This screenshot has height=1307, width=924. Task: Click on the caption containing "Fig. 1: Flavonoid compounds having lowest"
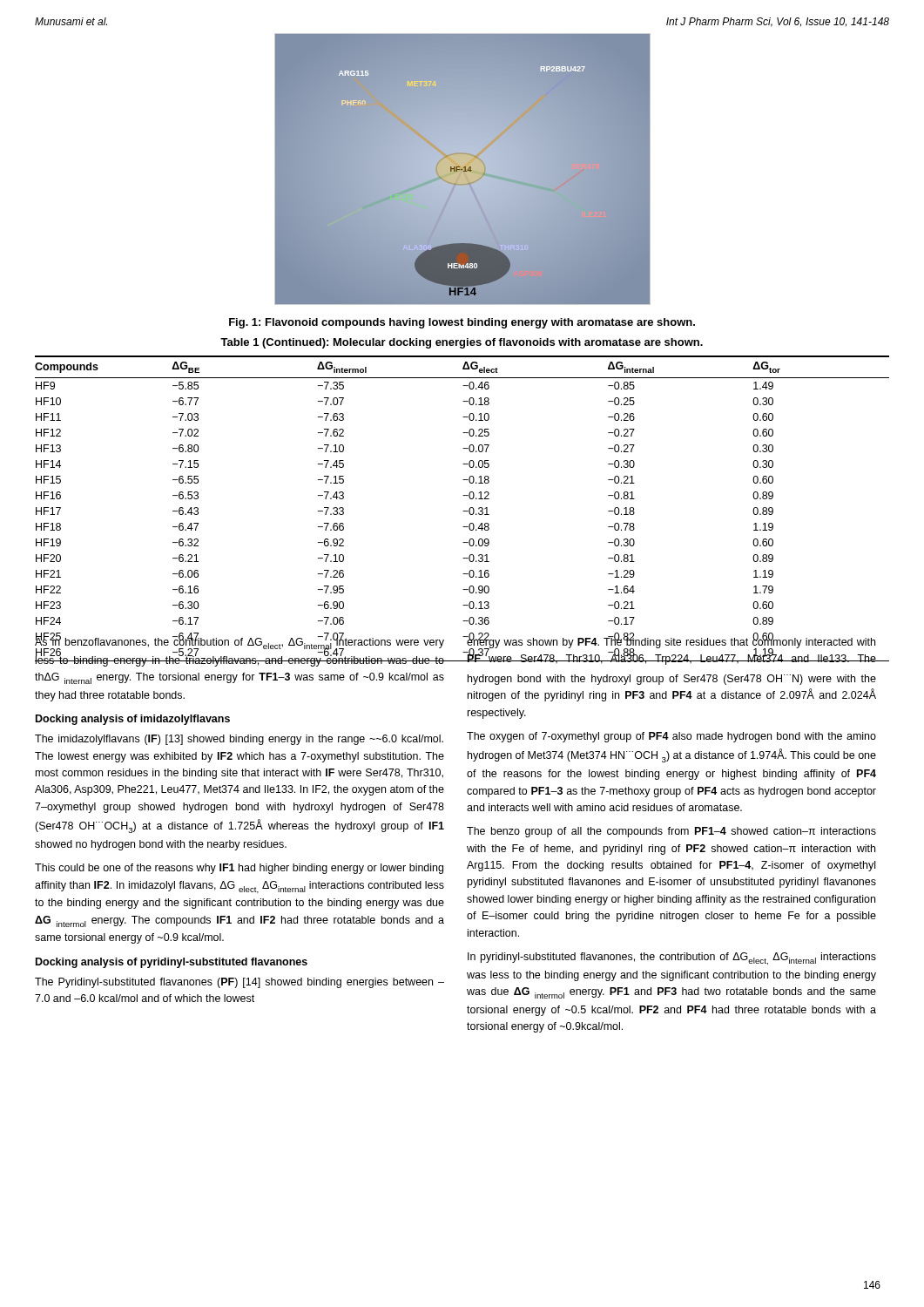point(462,322)
